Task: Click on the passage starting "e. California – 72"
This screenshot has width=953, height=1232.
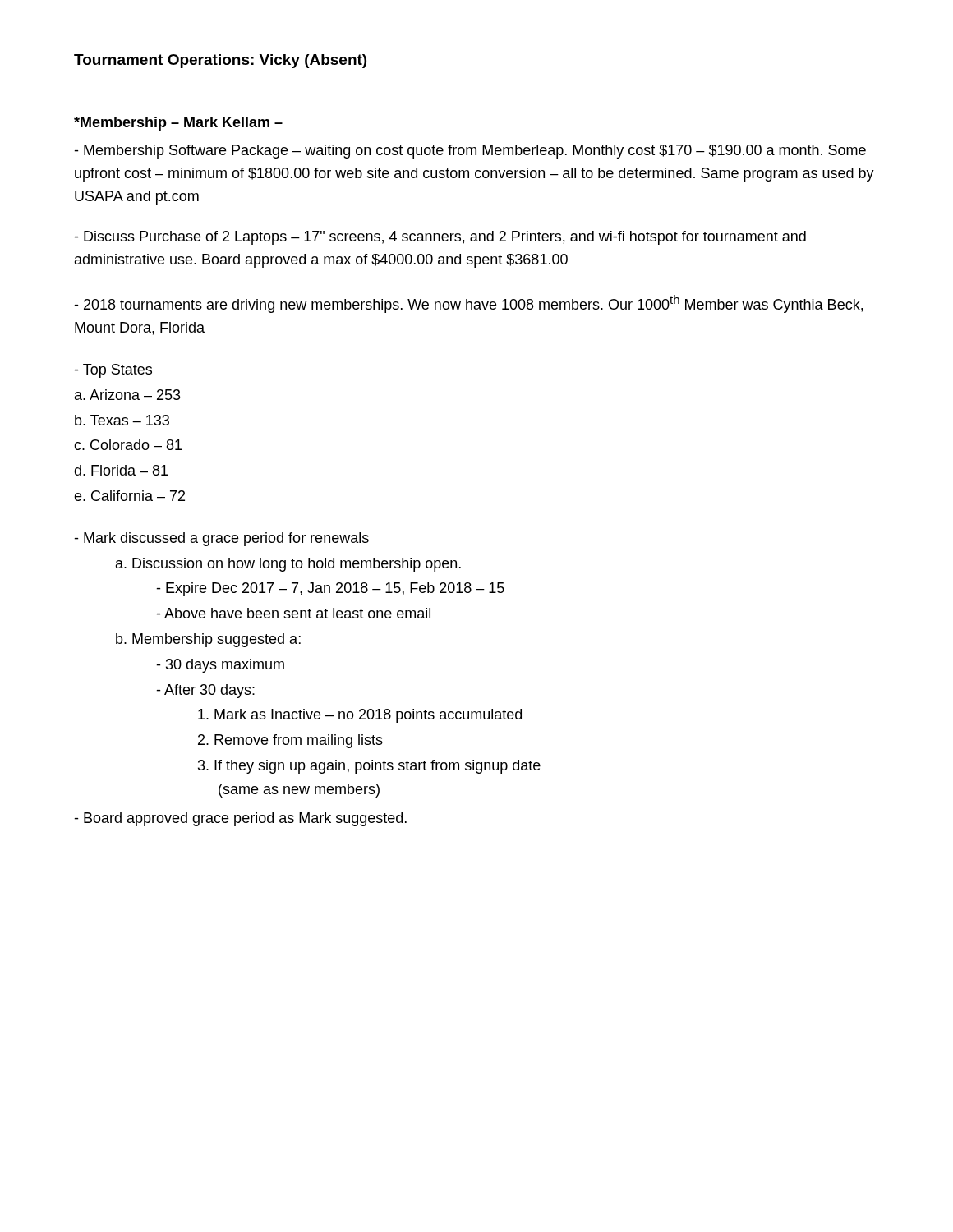Action: [x=130, y=496]
